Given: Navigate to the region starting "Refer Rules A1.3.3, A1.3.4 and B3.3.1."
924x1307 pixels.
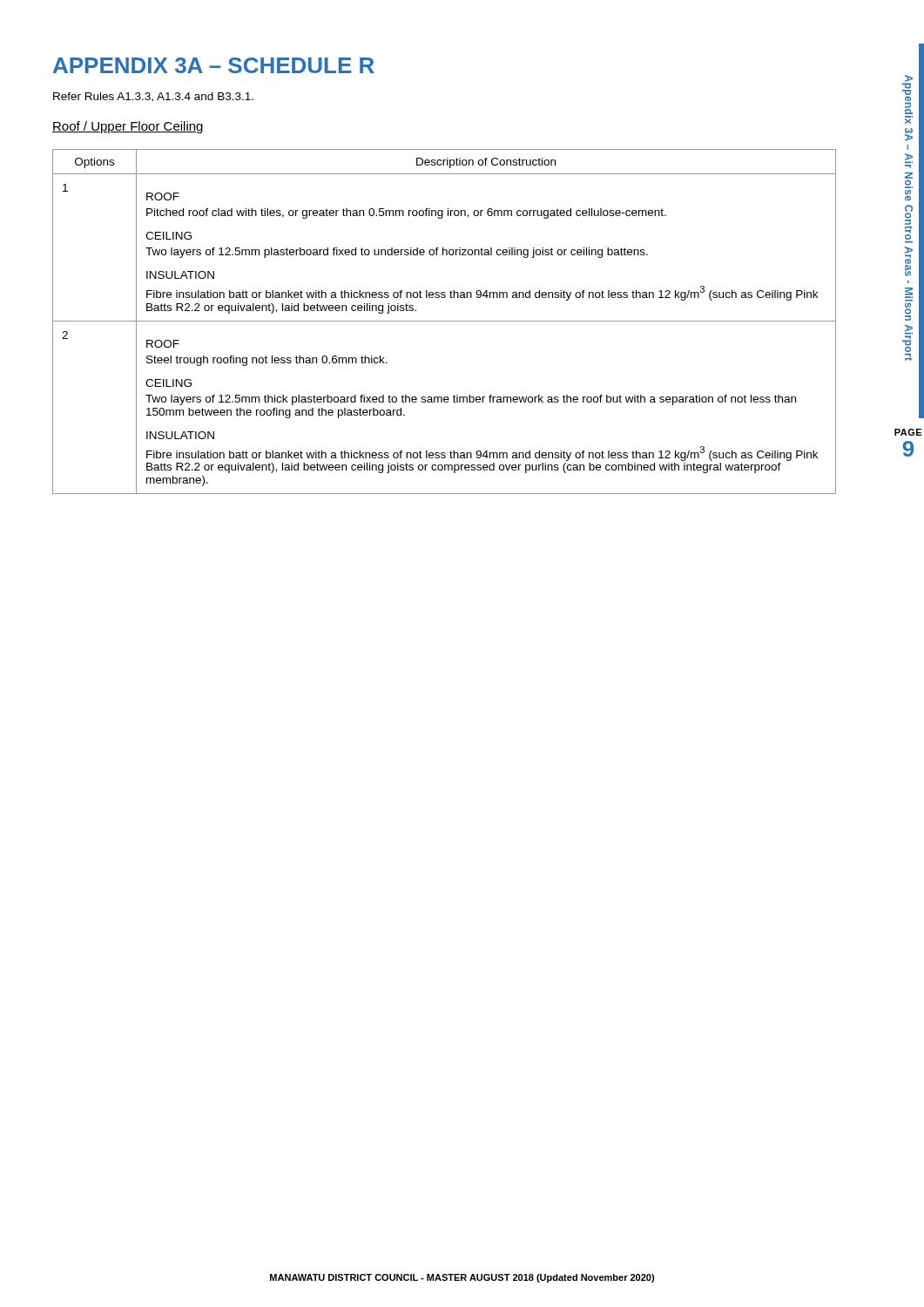Looking at the screenshot, I should [153, 96].
